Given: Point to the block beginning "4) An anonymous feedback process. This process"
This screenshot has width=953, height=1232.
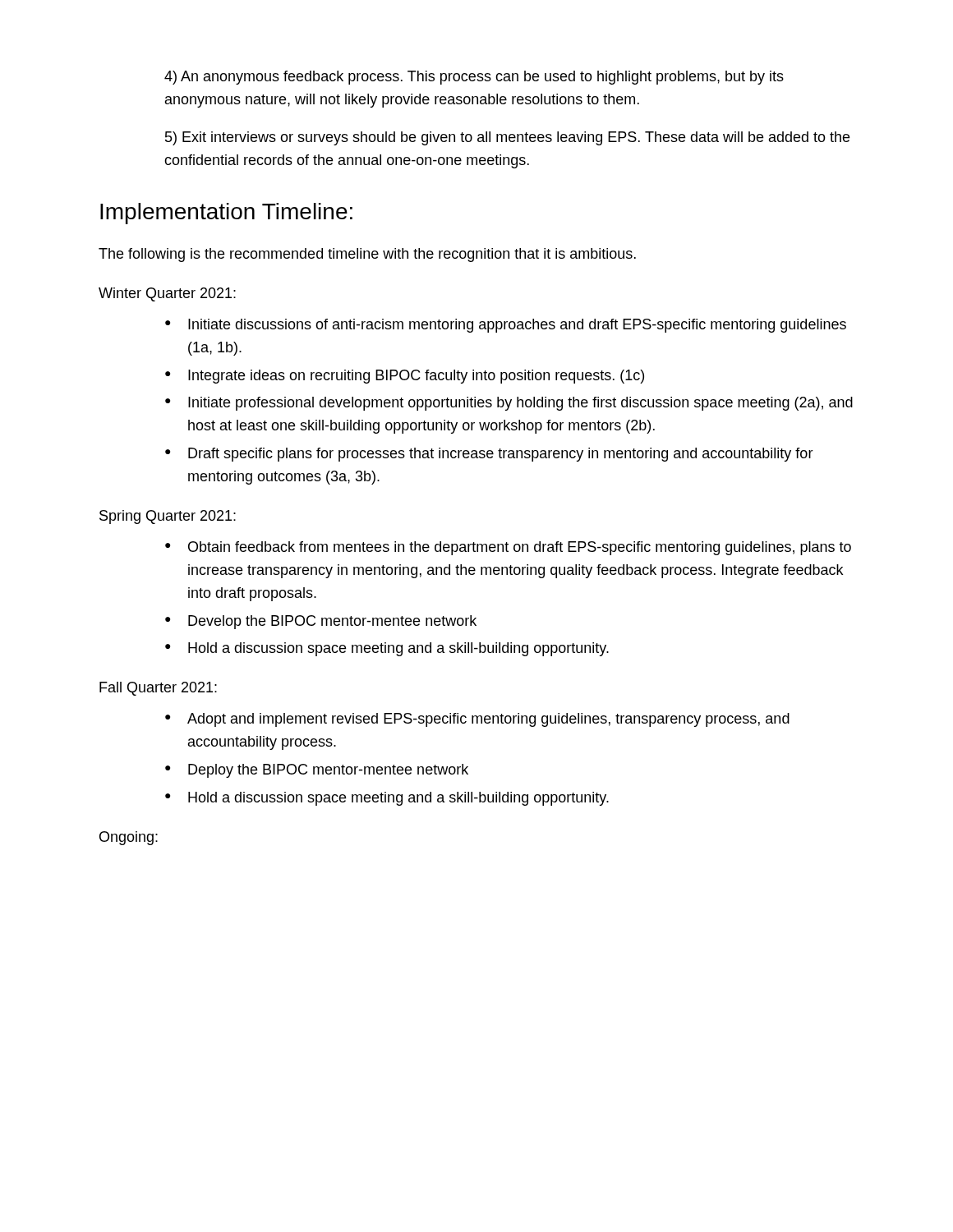Looking at the screenshot, I should tap(474, 88).
